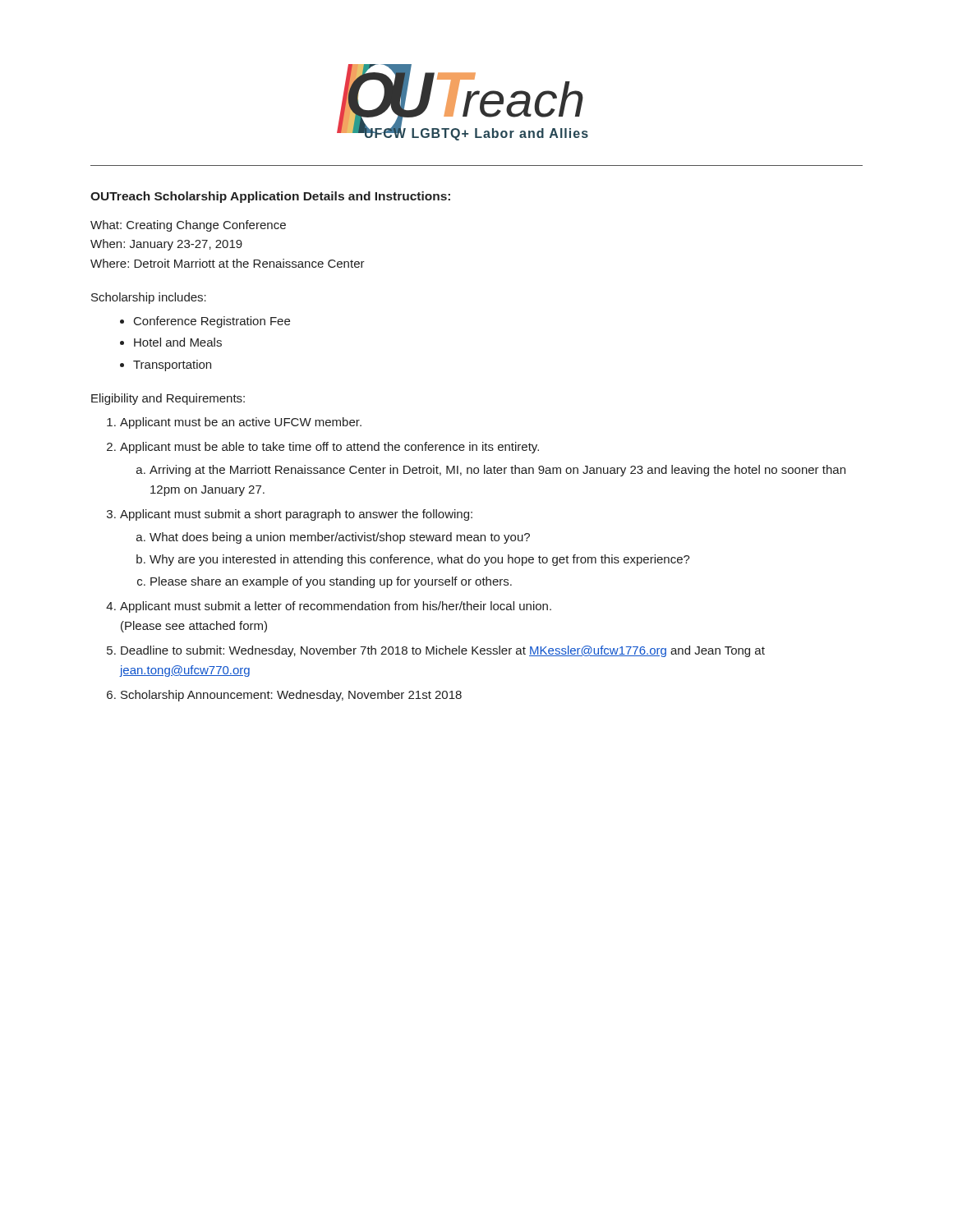Select the text with the text "Scholarship includes:"
The image size is (953, 1232).
[x=149, y=297]
